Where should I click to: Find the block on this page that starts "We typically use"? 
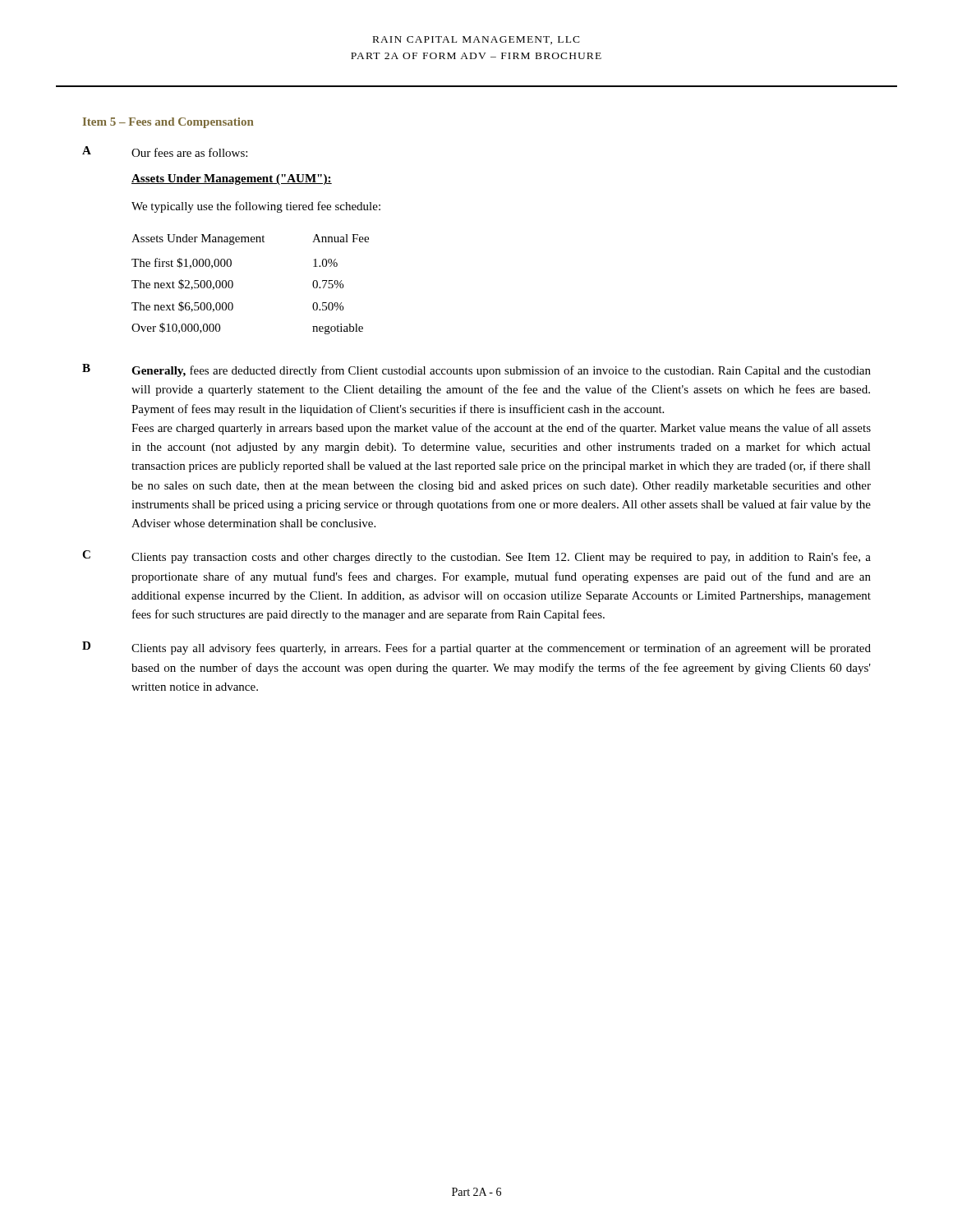click(256, 206)
